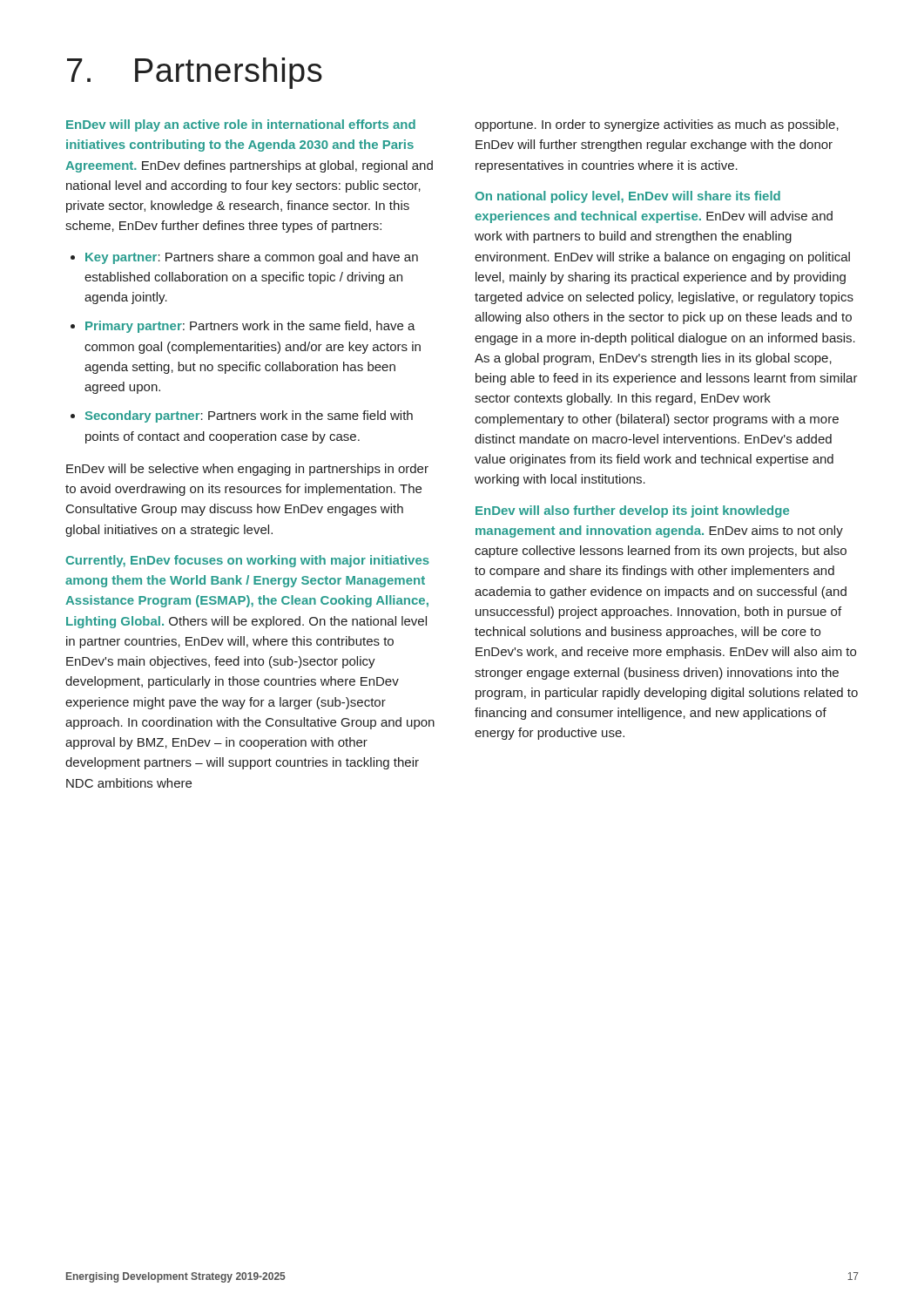The height and width of the screenshot is (1307, 924).
Task: Click where it says "7. Partnerships"
Action: pyautogui.click(x=195, y=73)
